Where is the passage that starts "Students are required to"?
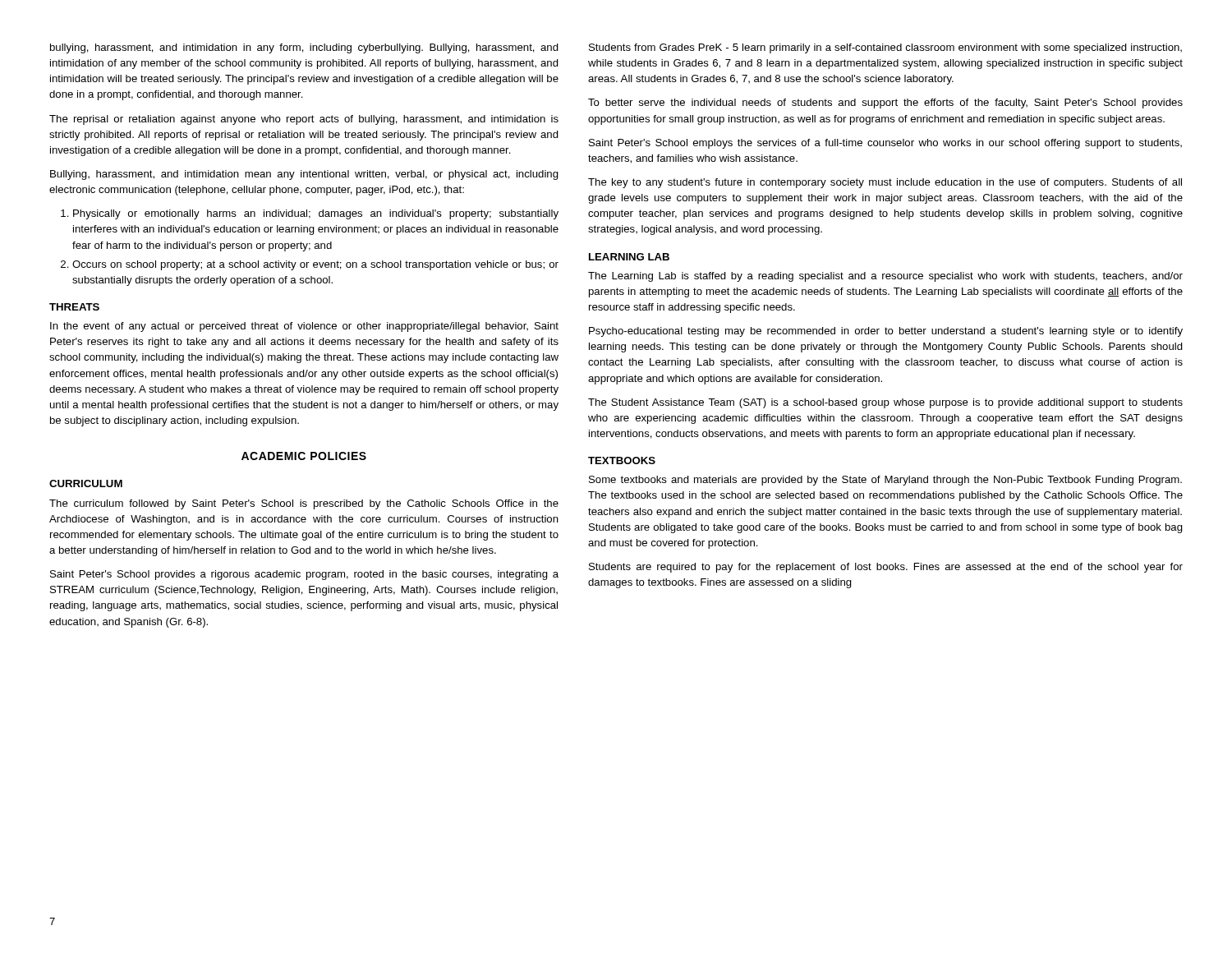Screen dimensions: 953x1232 pos(885,574)
